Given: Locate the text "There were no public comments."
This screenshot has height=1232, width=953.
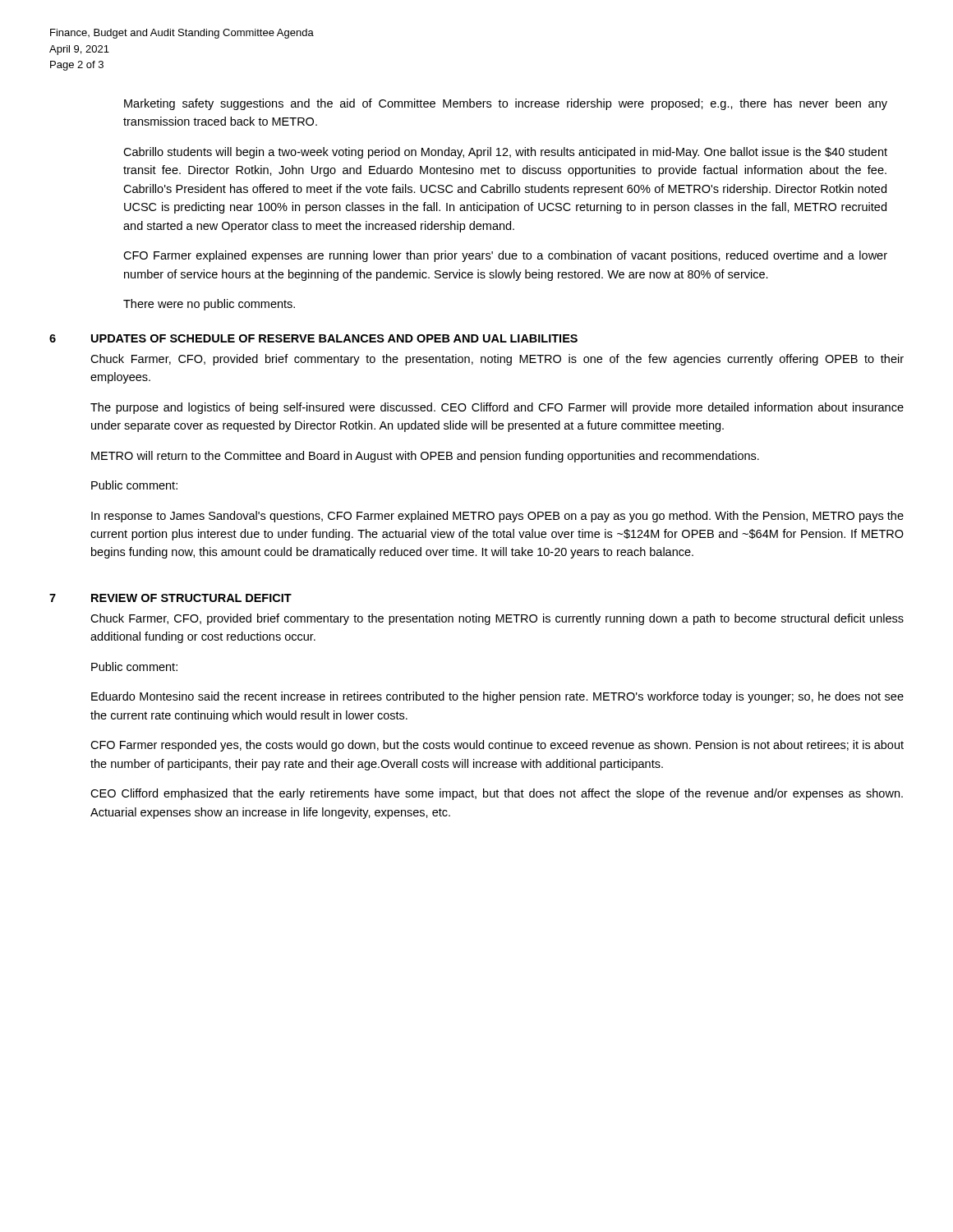Looking at the screenshot, I should [x=209, y=305].
